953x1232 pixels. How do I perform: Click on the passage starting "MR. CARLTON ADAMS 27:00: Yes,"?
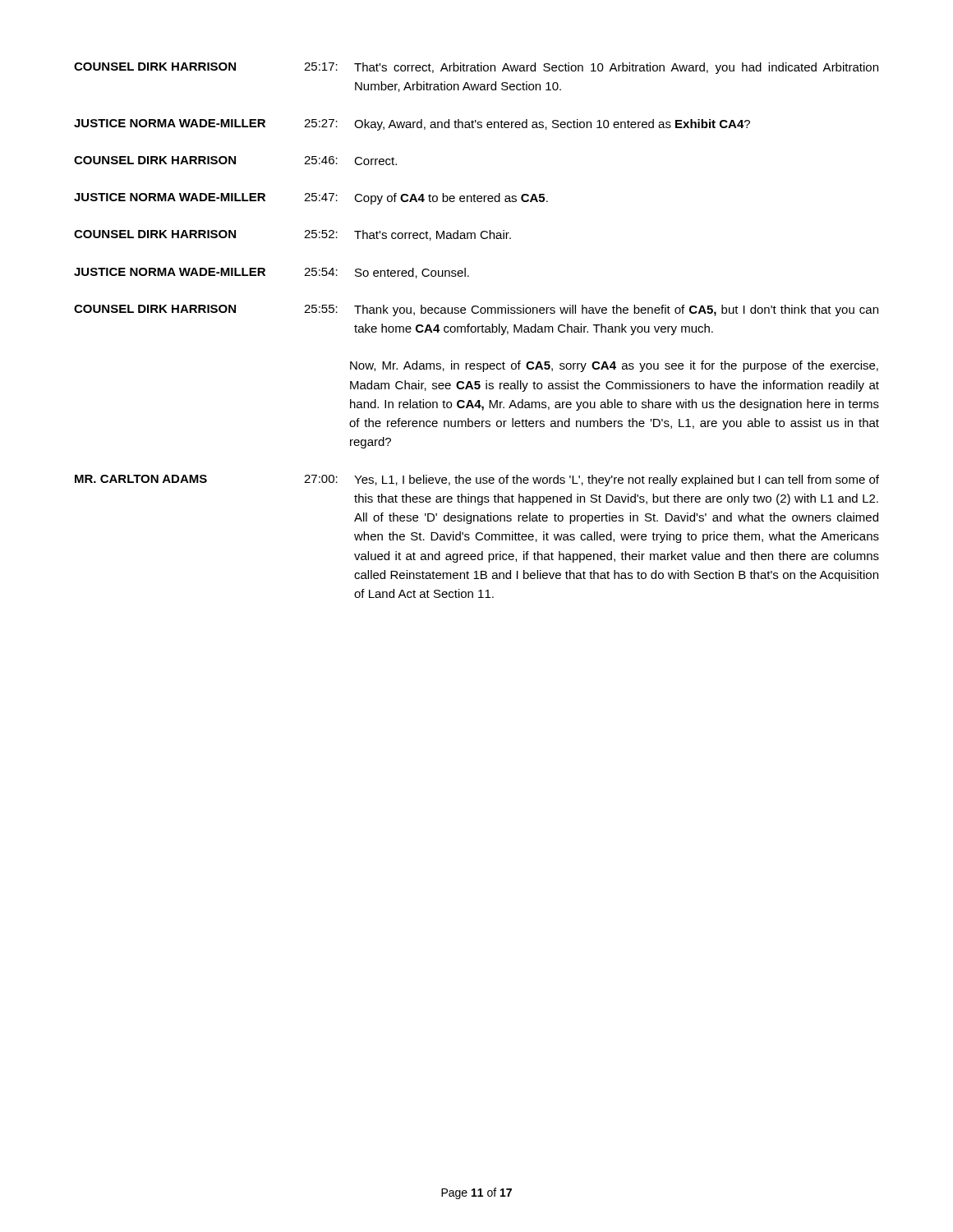[476, 536]
